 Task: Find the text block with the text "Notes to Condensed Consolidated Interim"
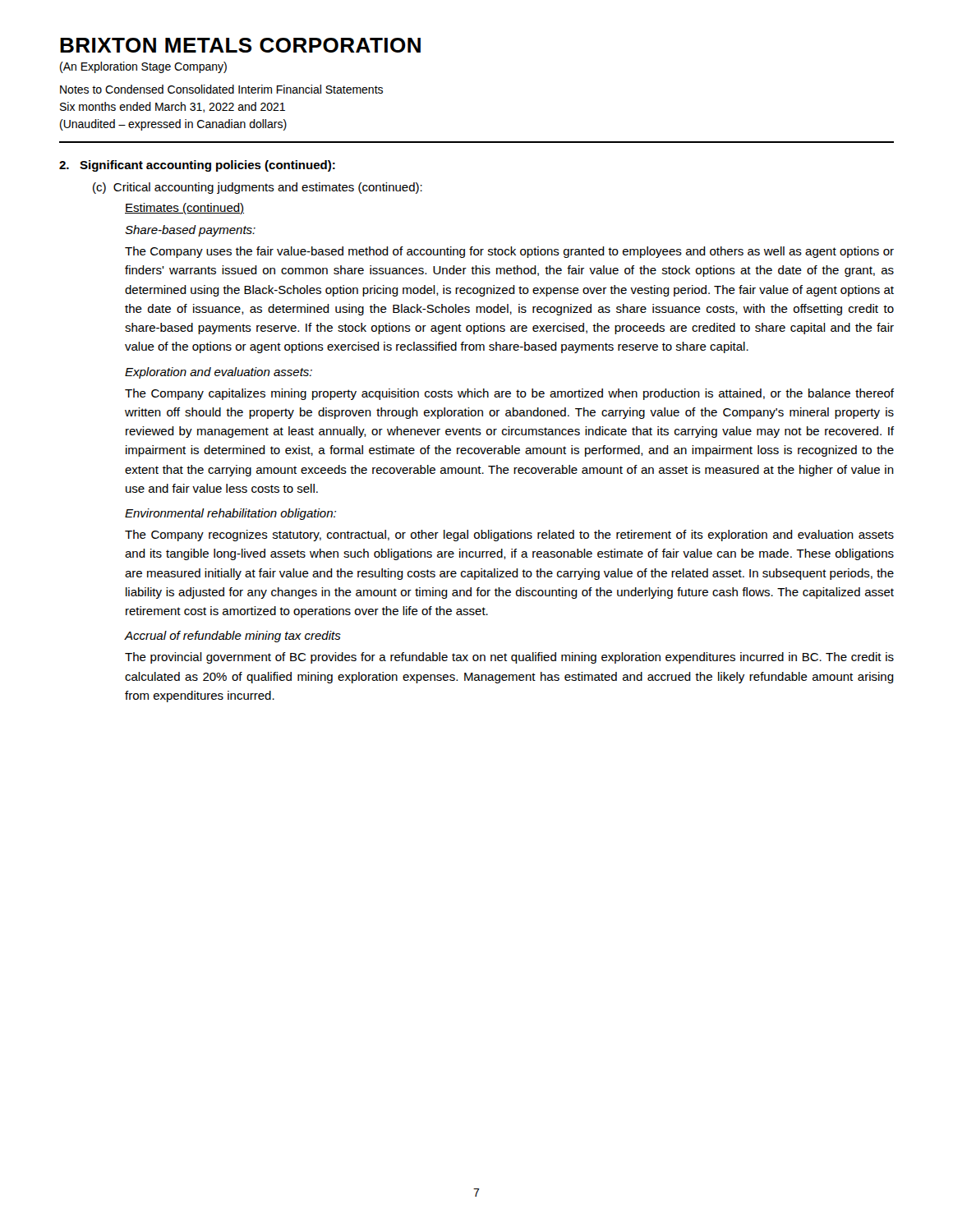point(221,107)
